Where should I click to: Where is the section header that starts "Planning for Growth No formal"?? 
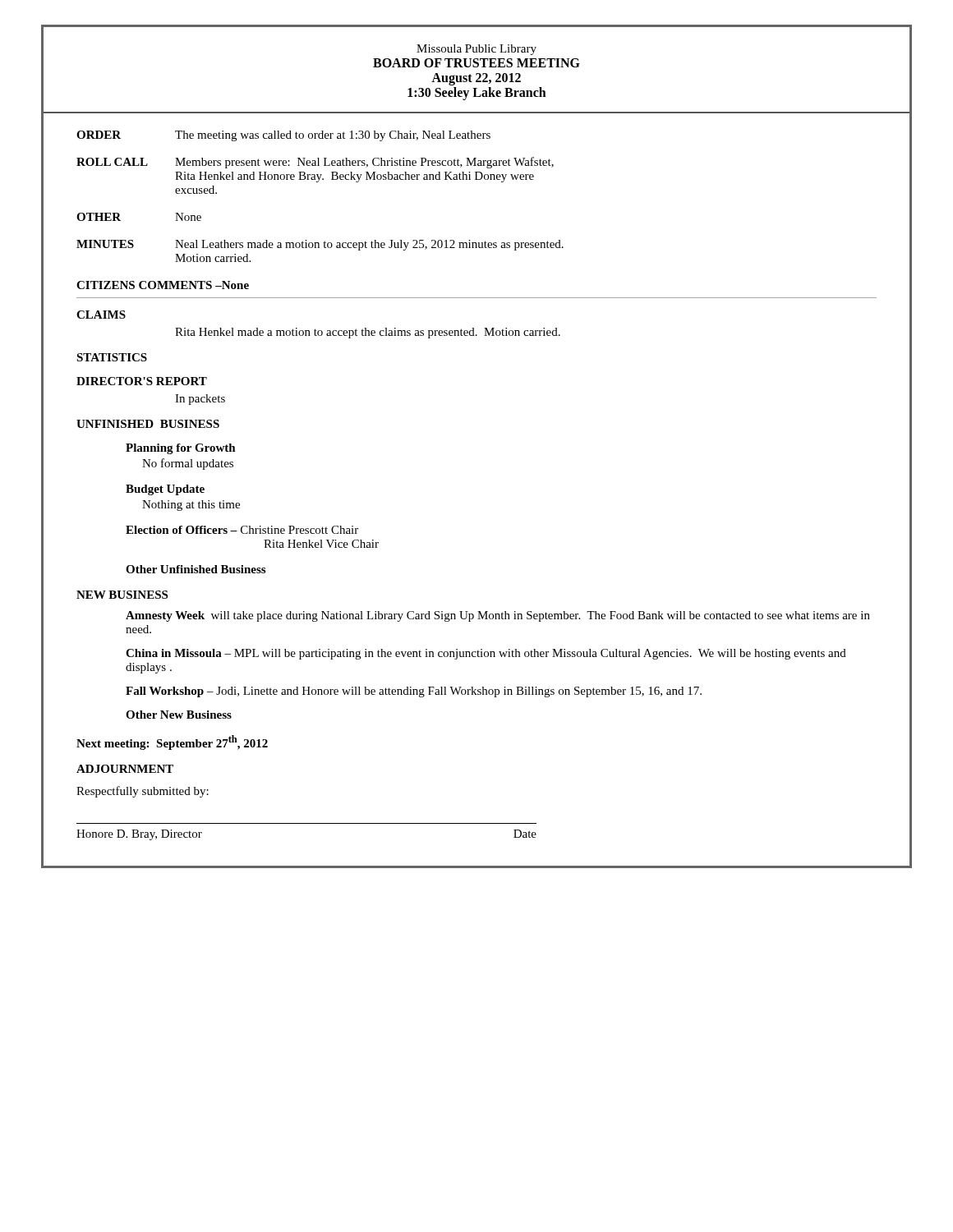point(181,449)
